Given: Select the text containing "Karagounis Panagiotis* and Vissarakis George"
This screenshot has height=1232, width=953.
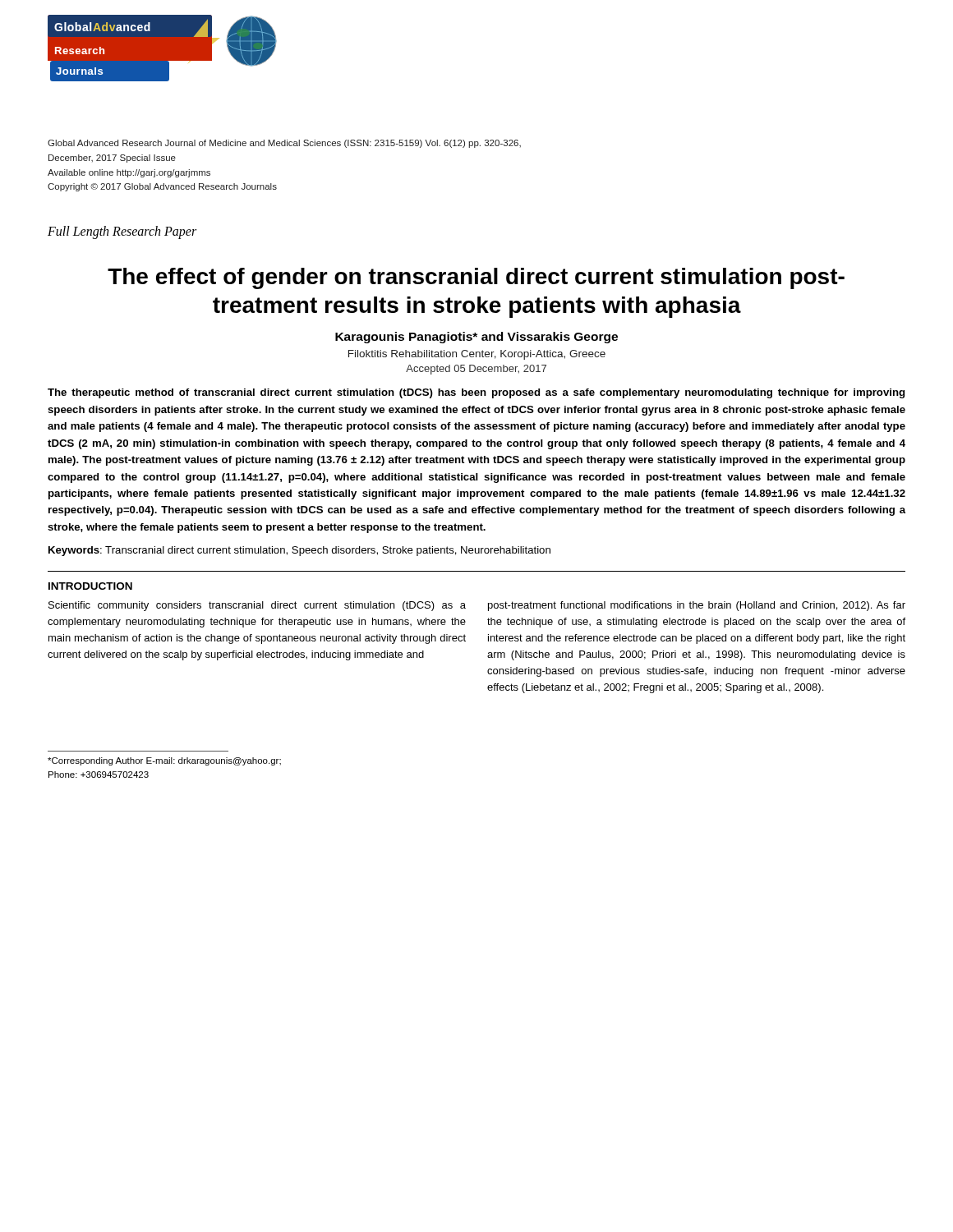Looking at the screenshot, I should 476,337.
